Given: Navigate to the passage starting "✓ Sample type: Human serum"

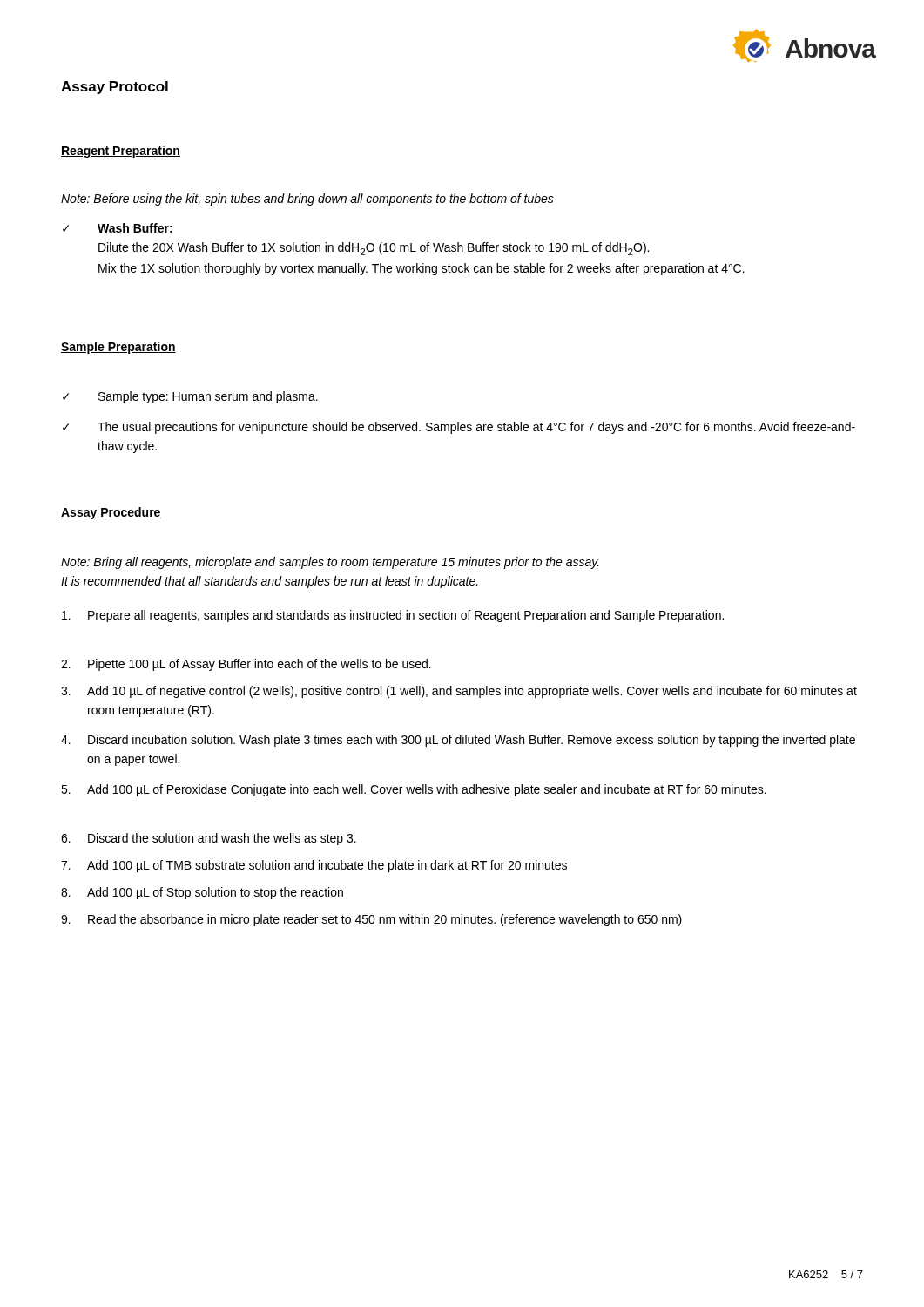Looking at the screenshot, I should tap(190, 397).
